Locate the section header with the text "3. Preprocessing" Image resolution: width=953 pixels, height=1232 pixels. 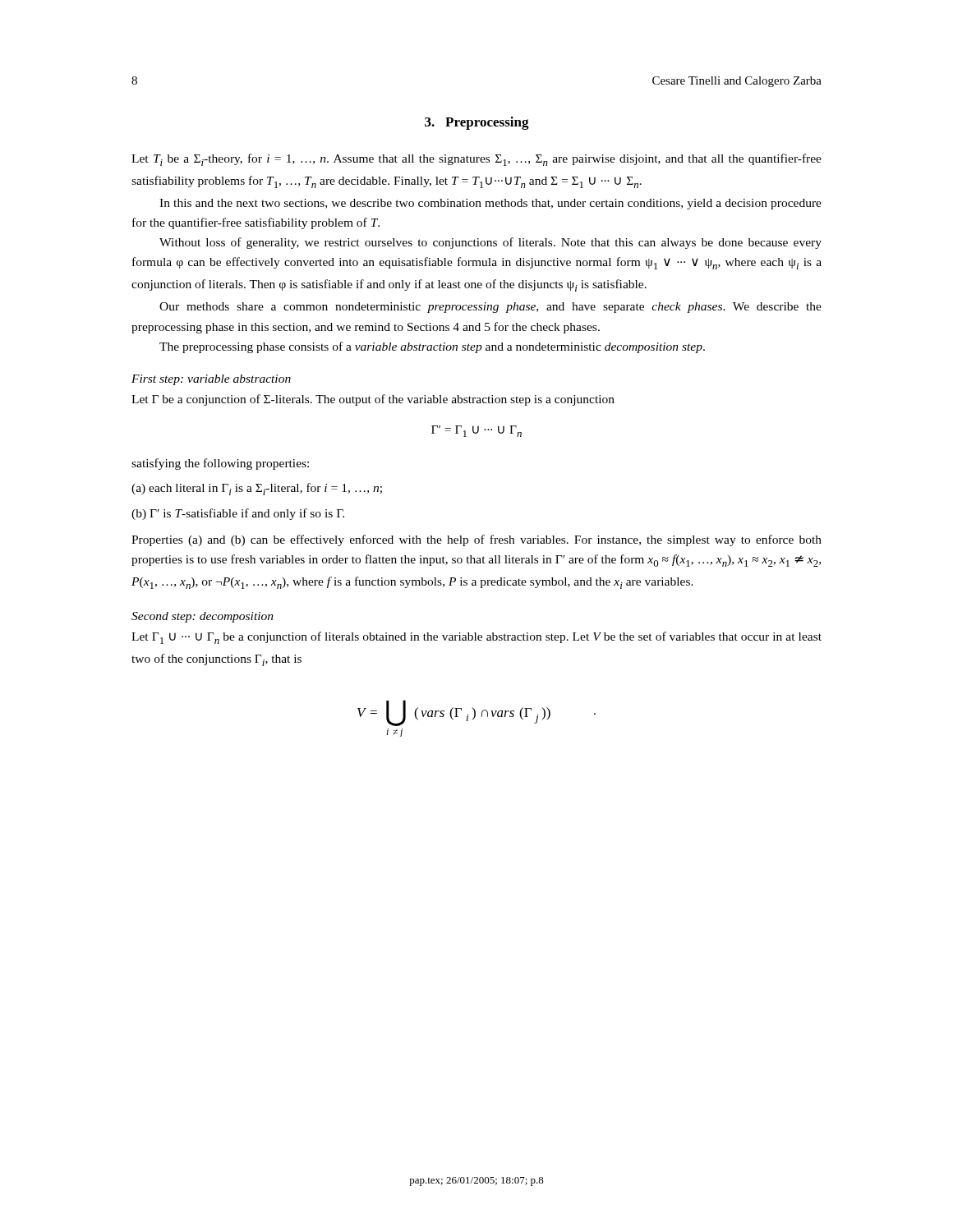pos(476,122)
